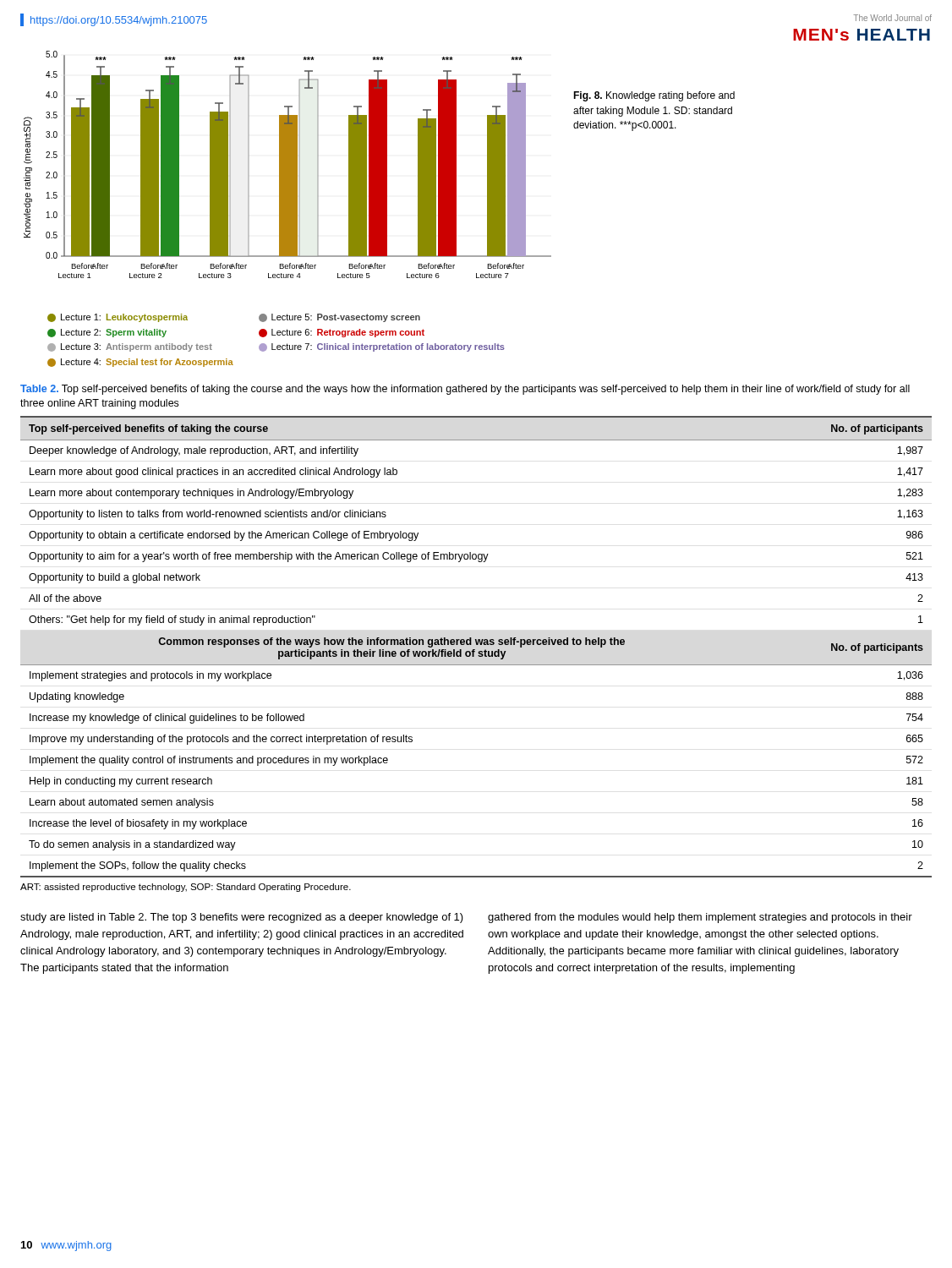Click on the caption that reads "Table 2. Top self-perceived benefits"
This screenshot has height=1268, width=952.
465,396
